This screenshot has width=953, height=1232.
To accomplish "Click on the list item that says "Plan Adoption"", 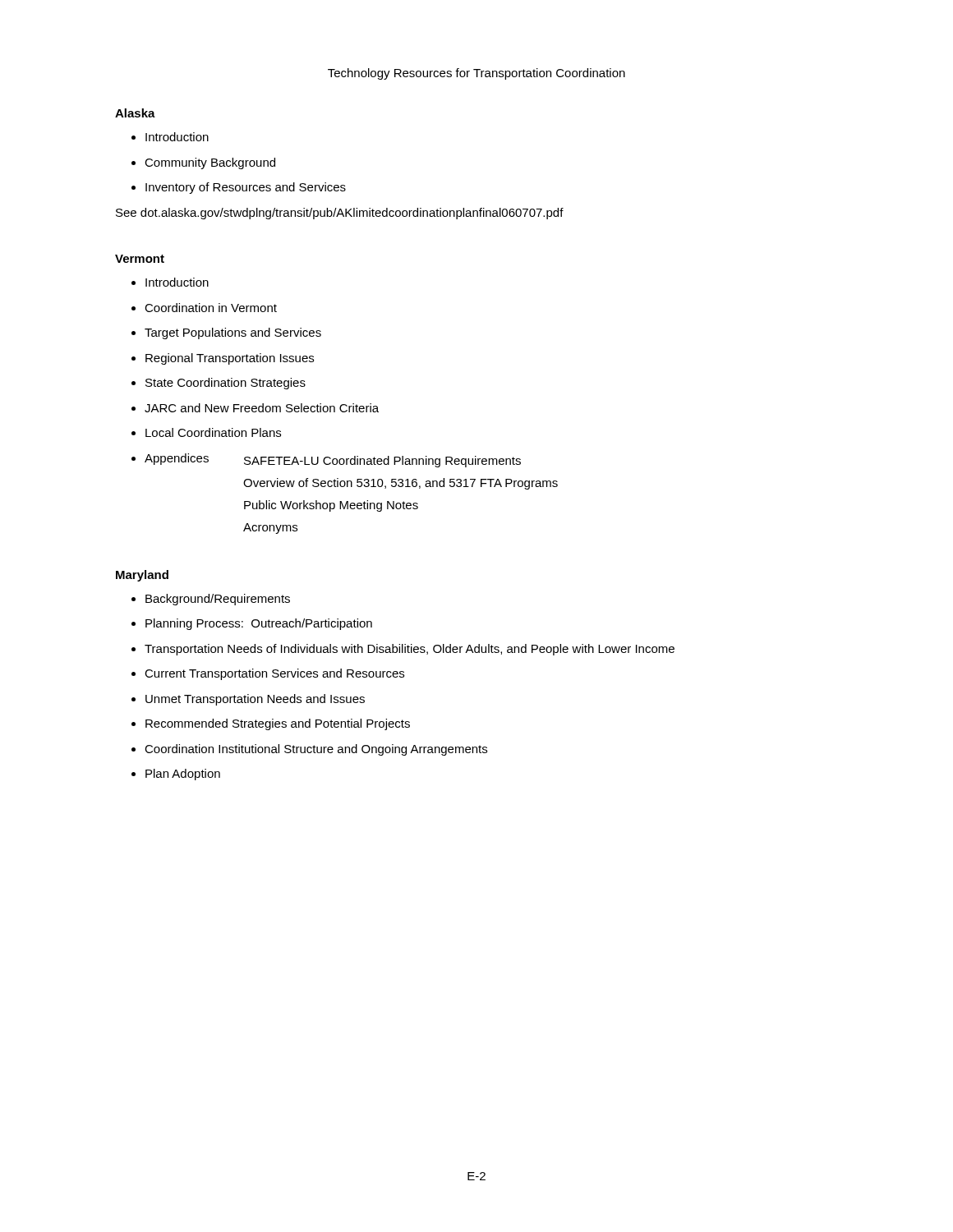I will pos(183,773).
